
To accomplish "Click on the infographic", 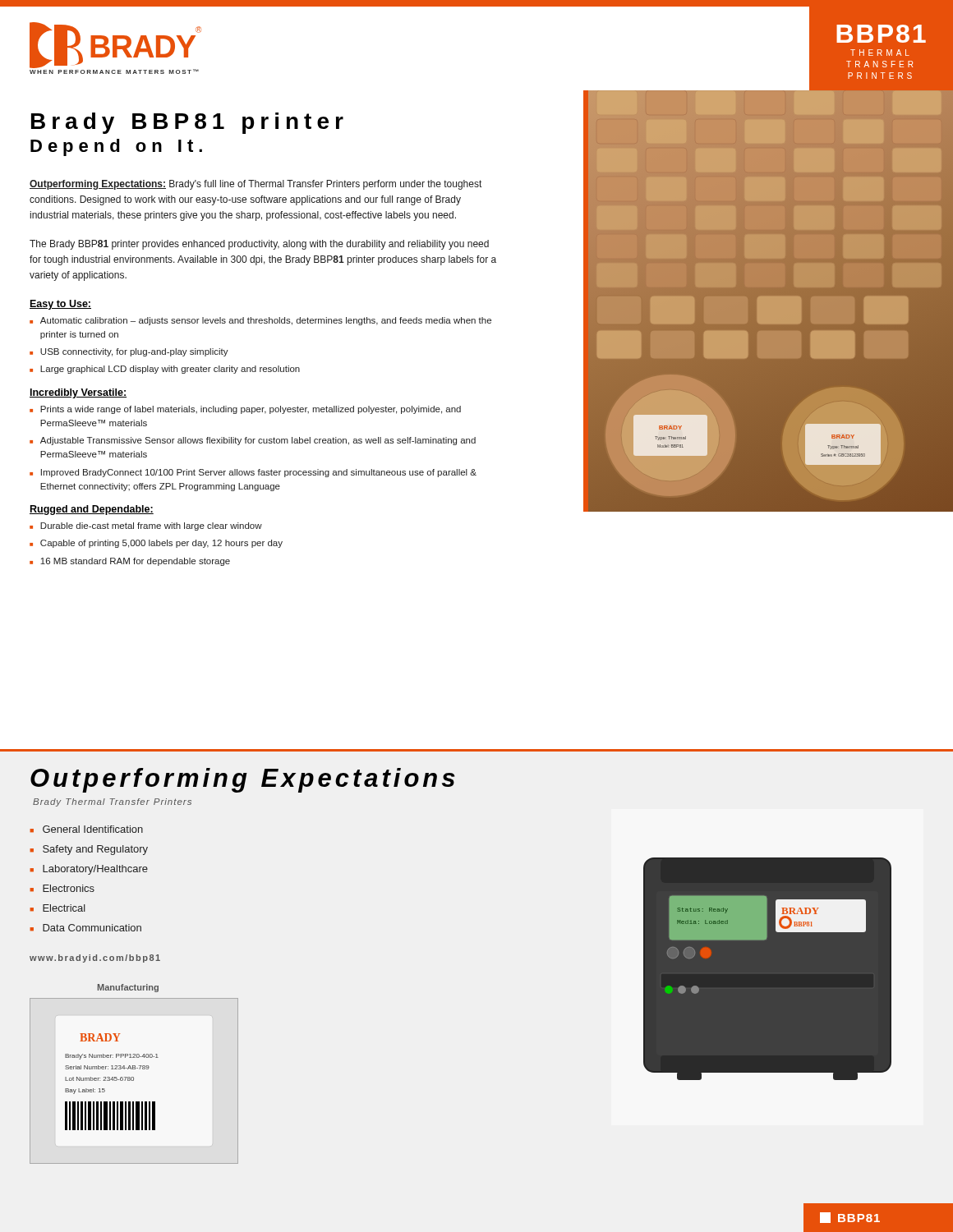I will point(881,47).
